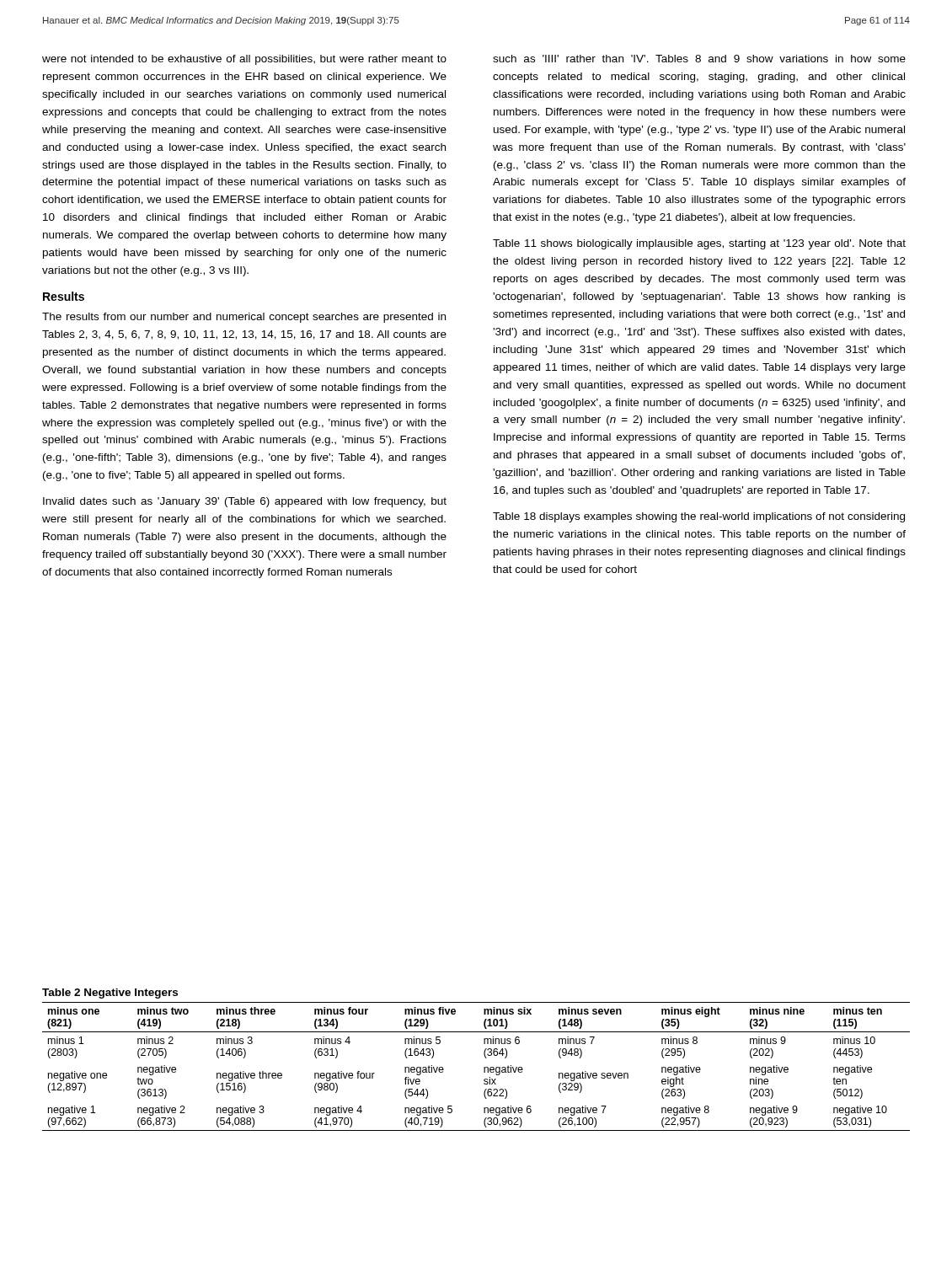Point to the passage starting "such as 'IIII' rather than 'IV'. Tables 8"
Image resolution: width=952 pixels, height=1264 pixels.
pos(699,138)
